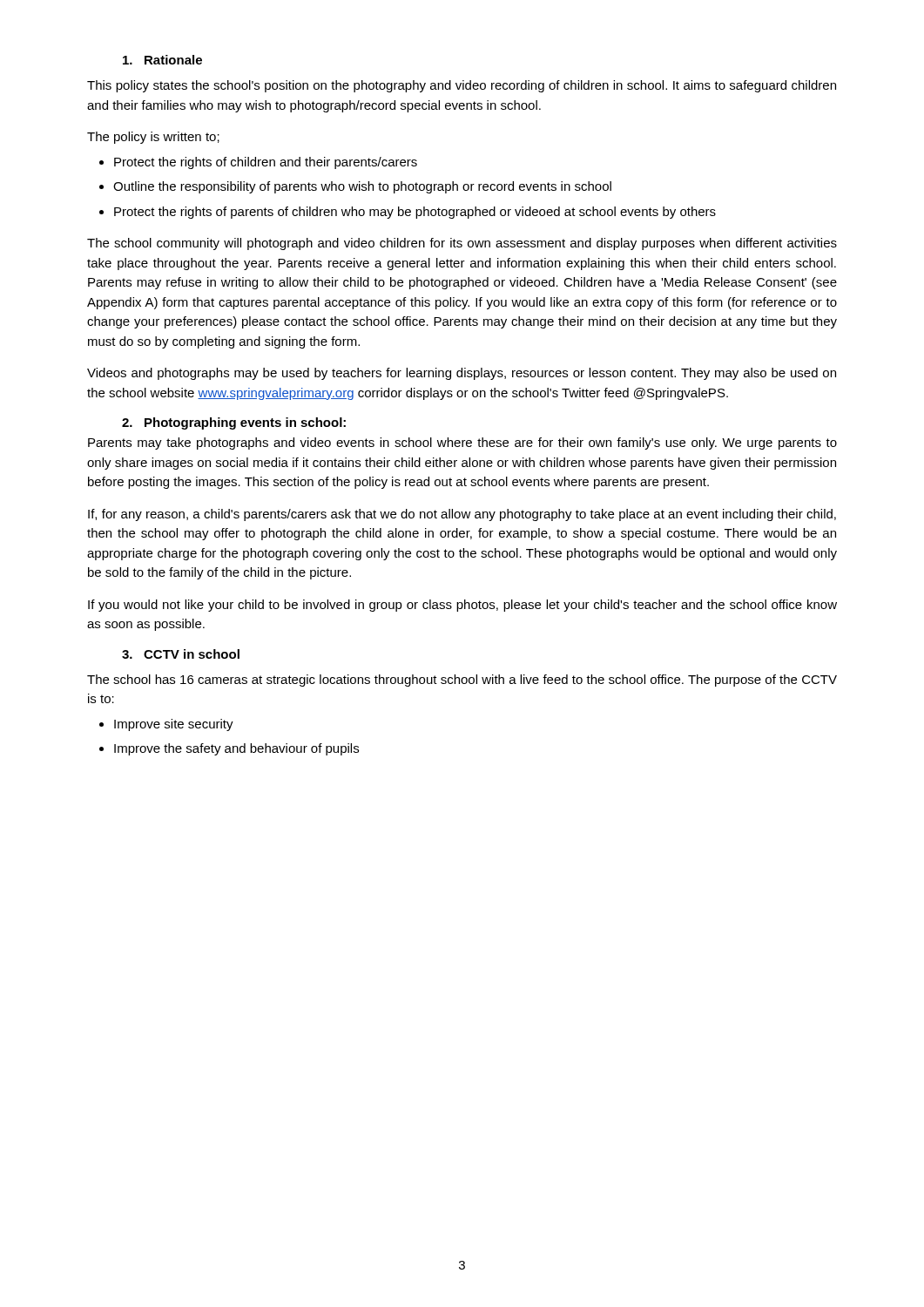Navigate to the text starting "Videos and photographs"

tap(462, 382)
